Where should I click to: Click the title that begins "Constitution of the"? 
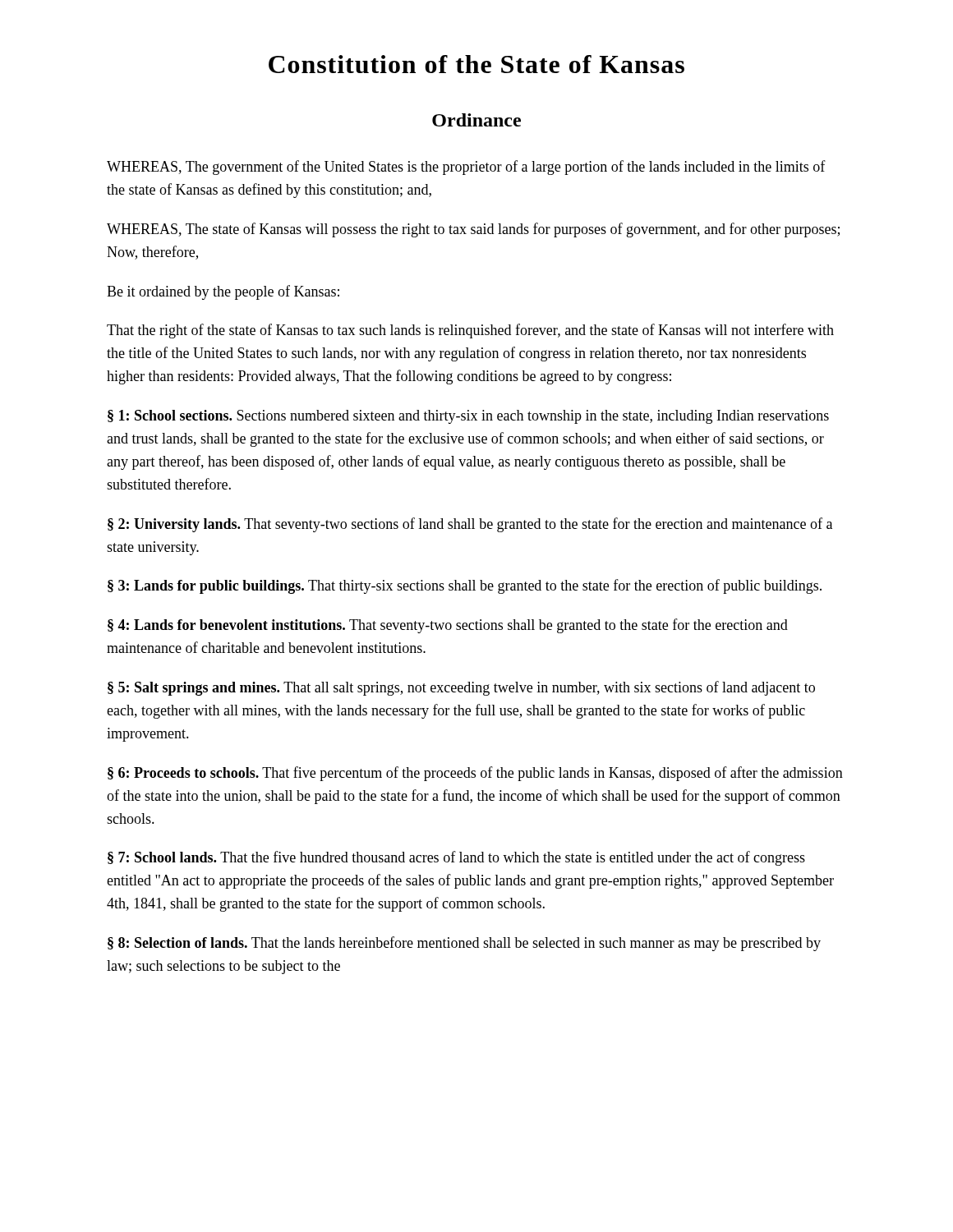pos(476,64)
